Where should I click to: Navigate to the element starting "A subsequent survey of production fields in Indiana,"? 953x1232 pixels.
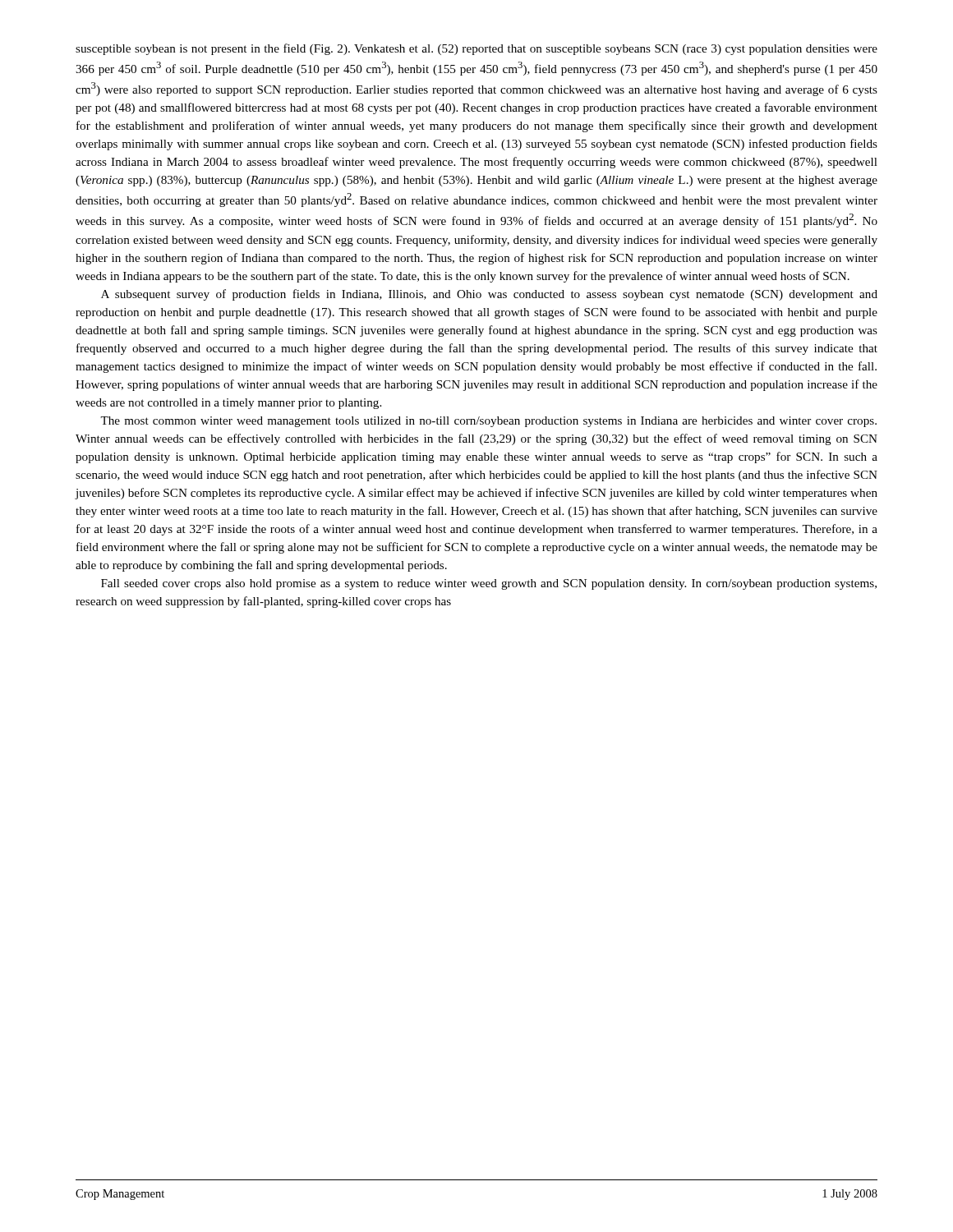click(x=476, y=348)
